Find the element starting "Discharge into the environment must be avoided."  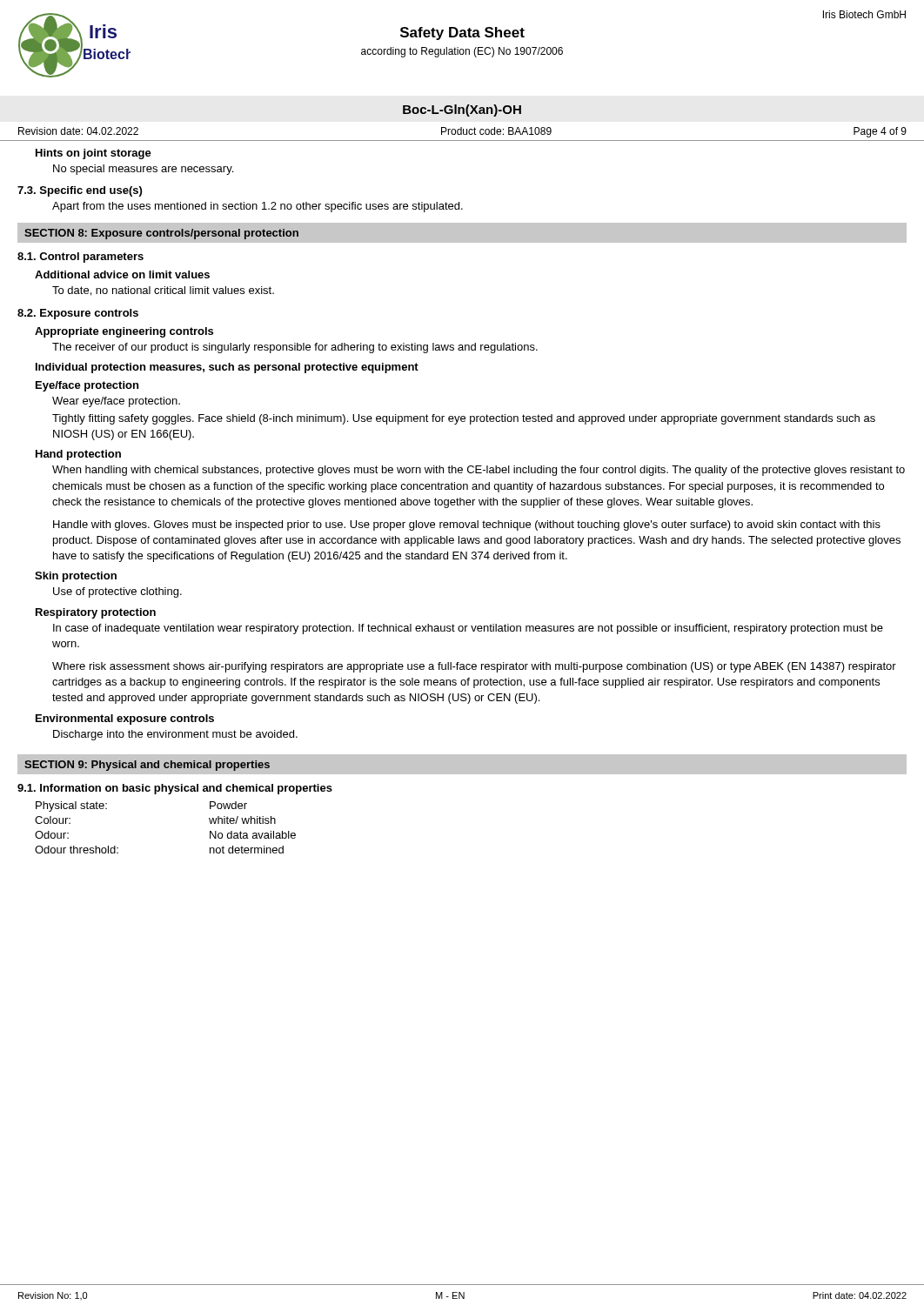pos(175,733)
